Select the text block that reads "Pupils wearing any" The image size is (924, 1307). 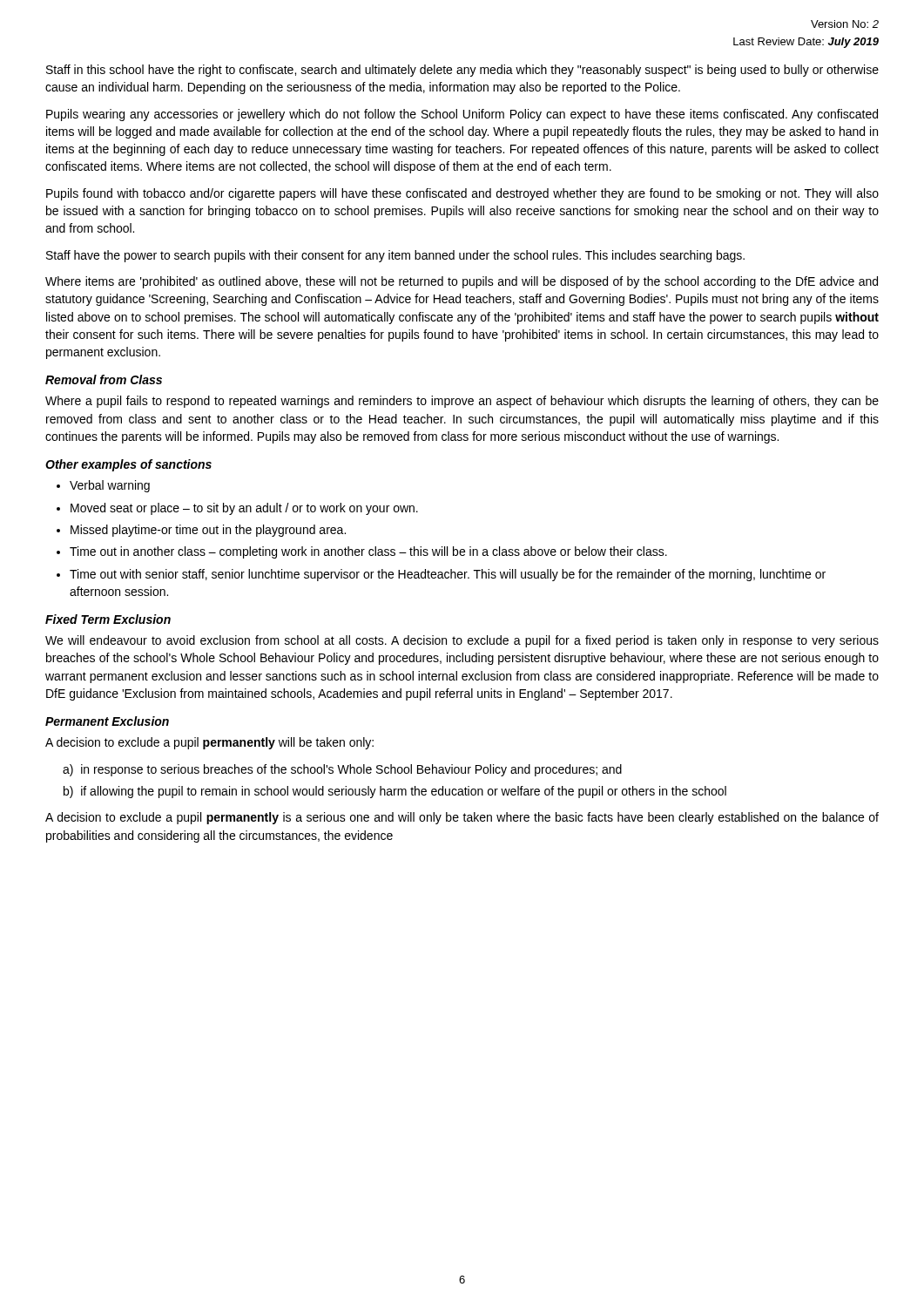pos(462,140)
